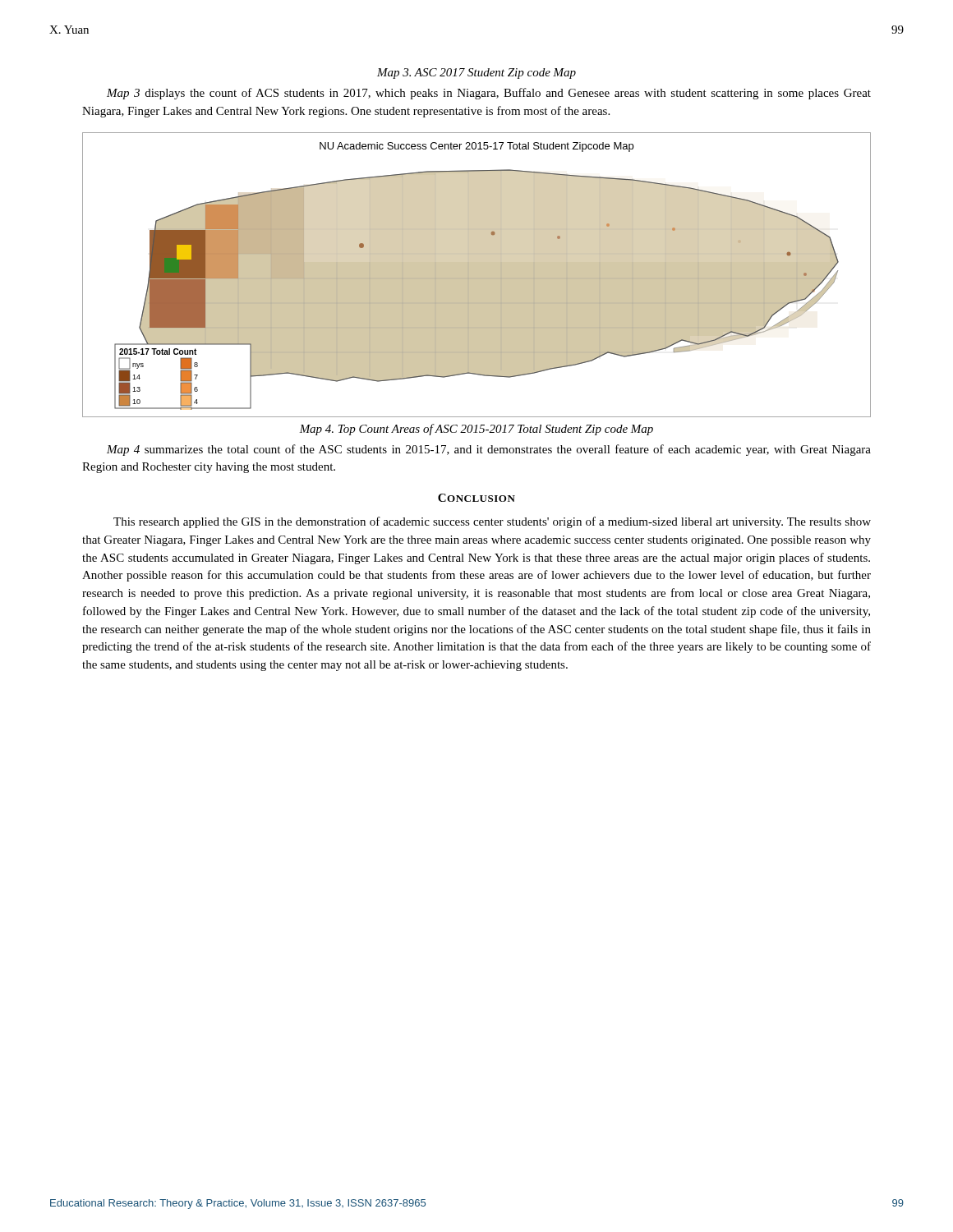Select the text block with the text "Map 3 displays the count of ACS students"
The height and width of the screenshot is (1232, 953).
click(476, 102)
